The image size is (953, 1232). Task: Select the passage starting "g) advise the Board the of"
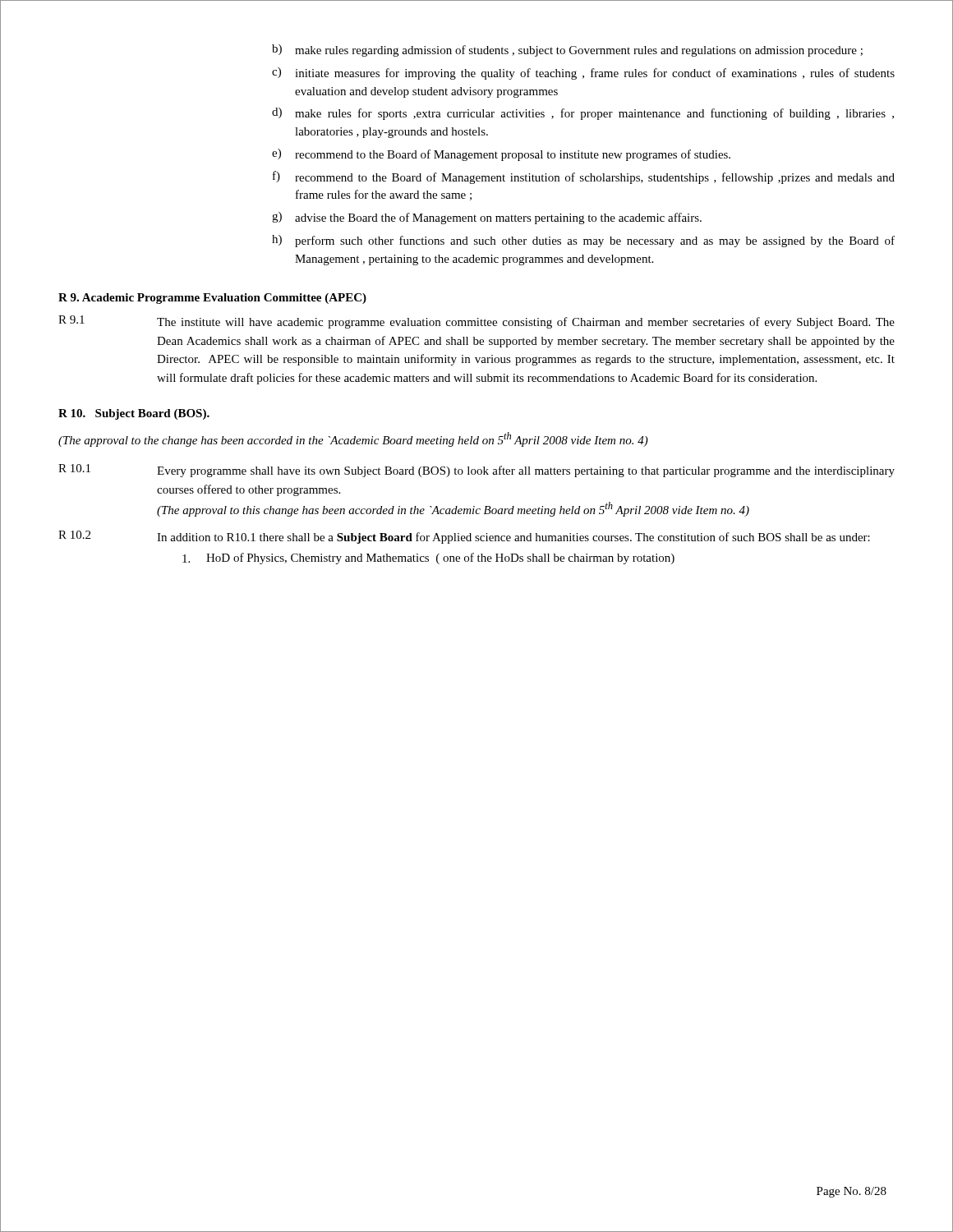[583, 218]
